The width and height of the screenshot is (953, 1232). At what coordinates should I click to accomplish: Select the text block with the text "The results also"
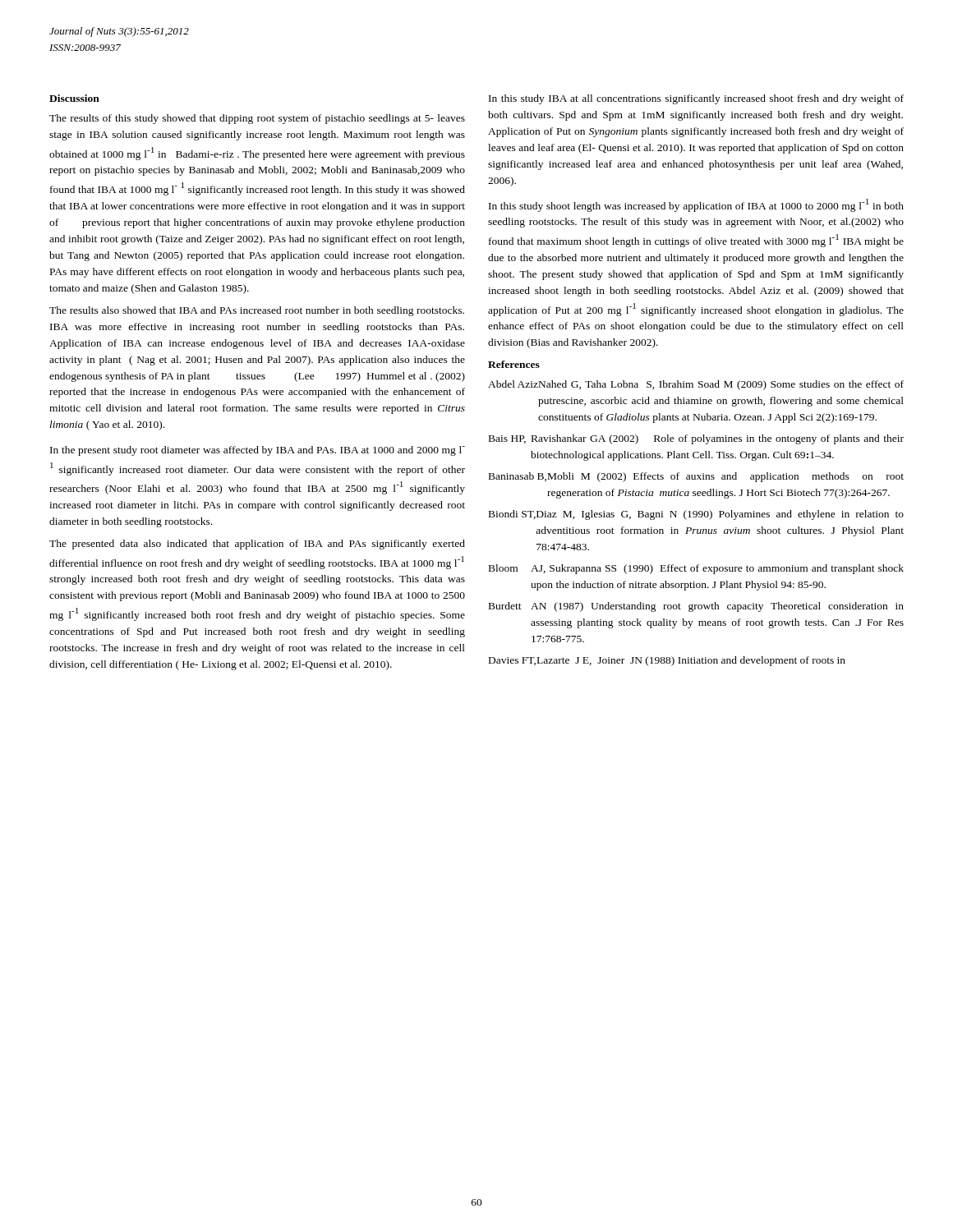[x=257, y=368]
